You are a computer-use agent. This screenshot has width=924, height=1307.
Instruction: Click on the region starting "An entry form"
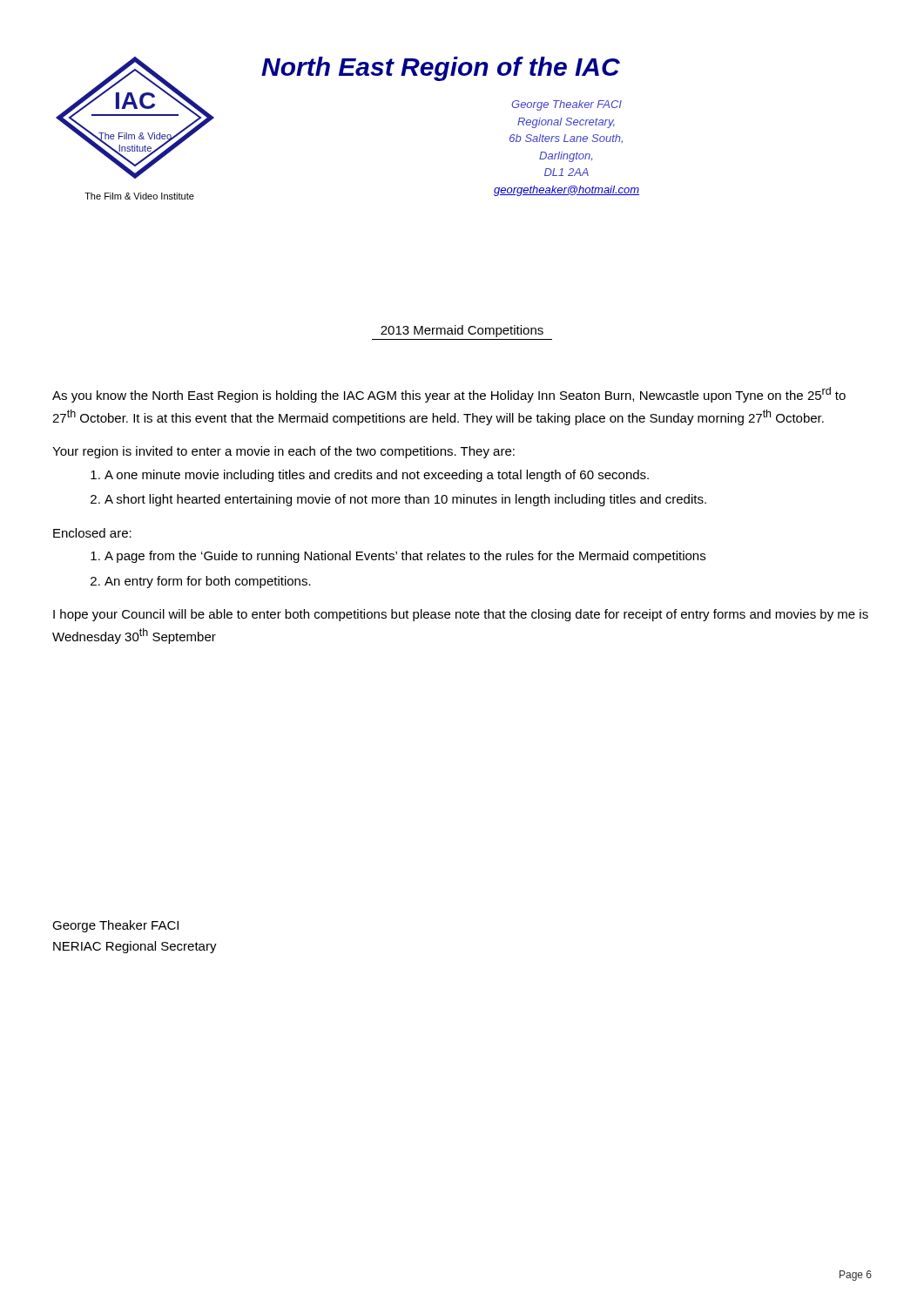click(208, 580)
